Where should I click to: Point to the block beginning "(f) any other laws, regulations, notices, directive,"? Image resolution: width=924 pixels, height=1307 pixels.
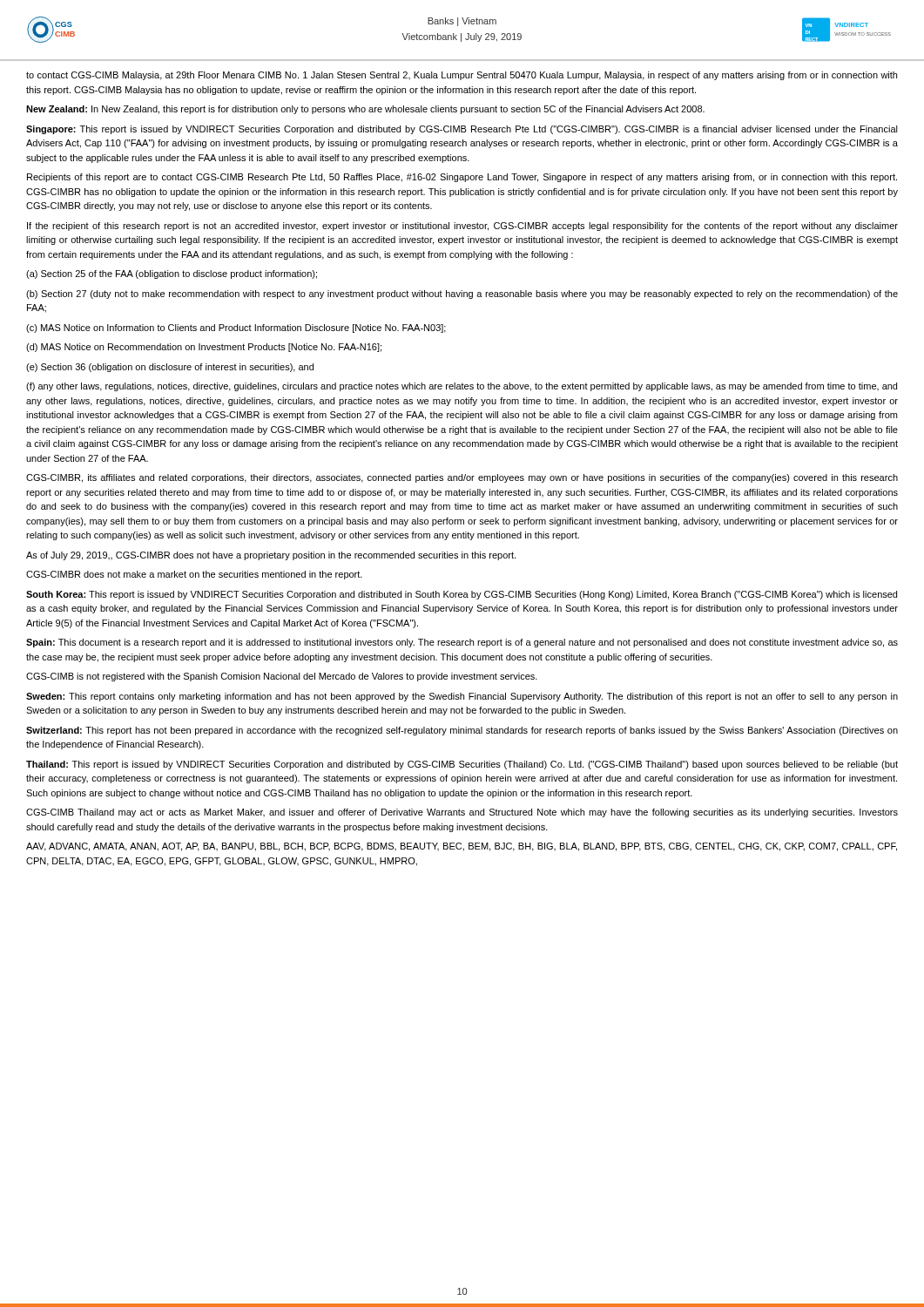(462, 422)
